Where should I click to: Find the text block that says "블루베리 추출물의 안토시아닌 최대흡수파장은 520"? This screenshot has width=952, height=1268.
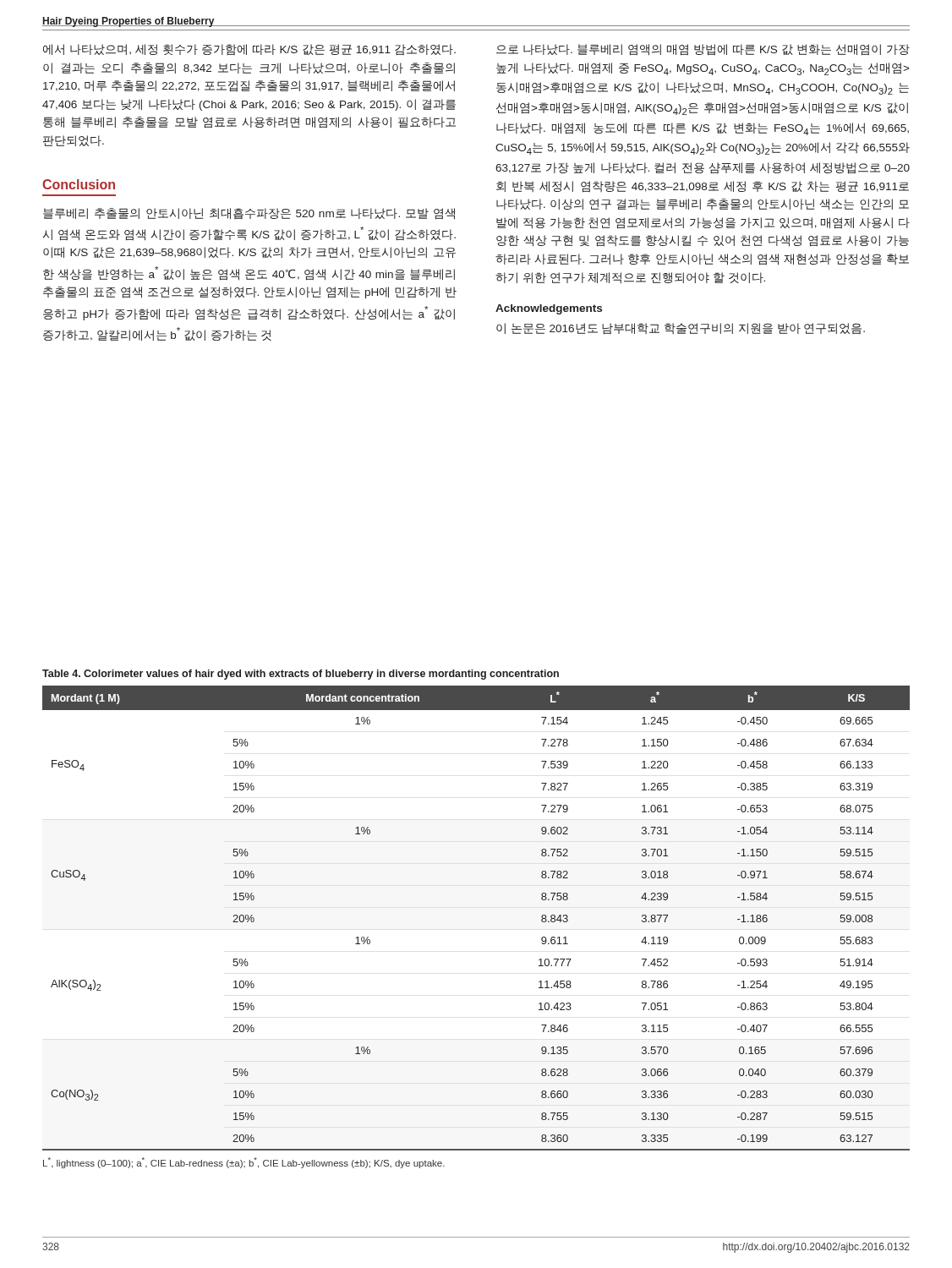[249, 274]
